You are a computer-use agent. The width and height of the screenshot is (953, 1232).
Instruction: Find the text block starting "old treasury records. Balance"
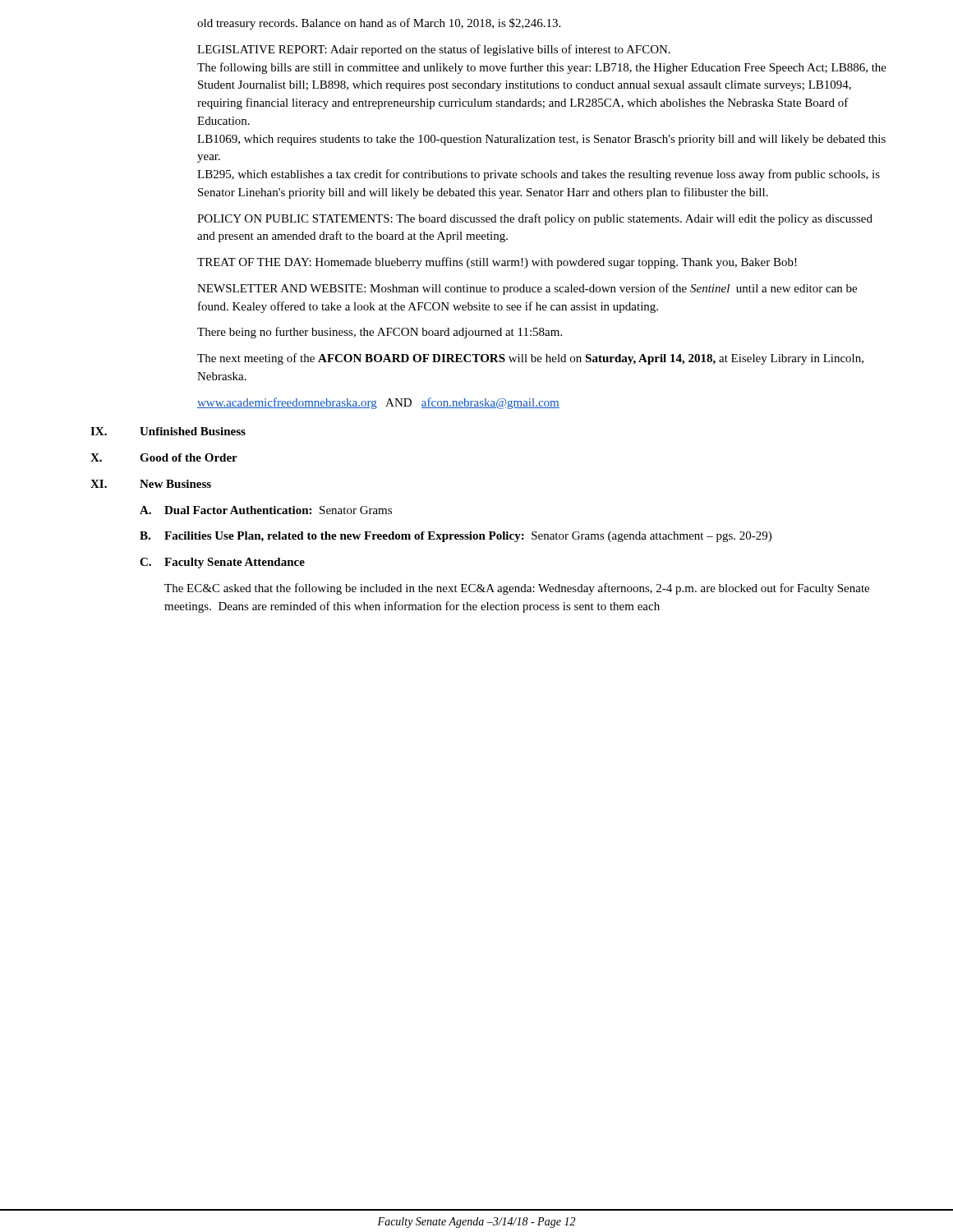379,23
